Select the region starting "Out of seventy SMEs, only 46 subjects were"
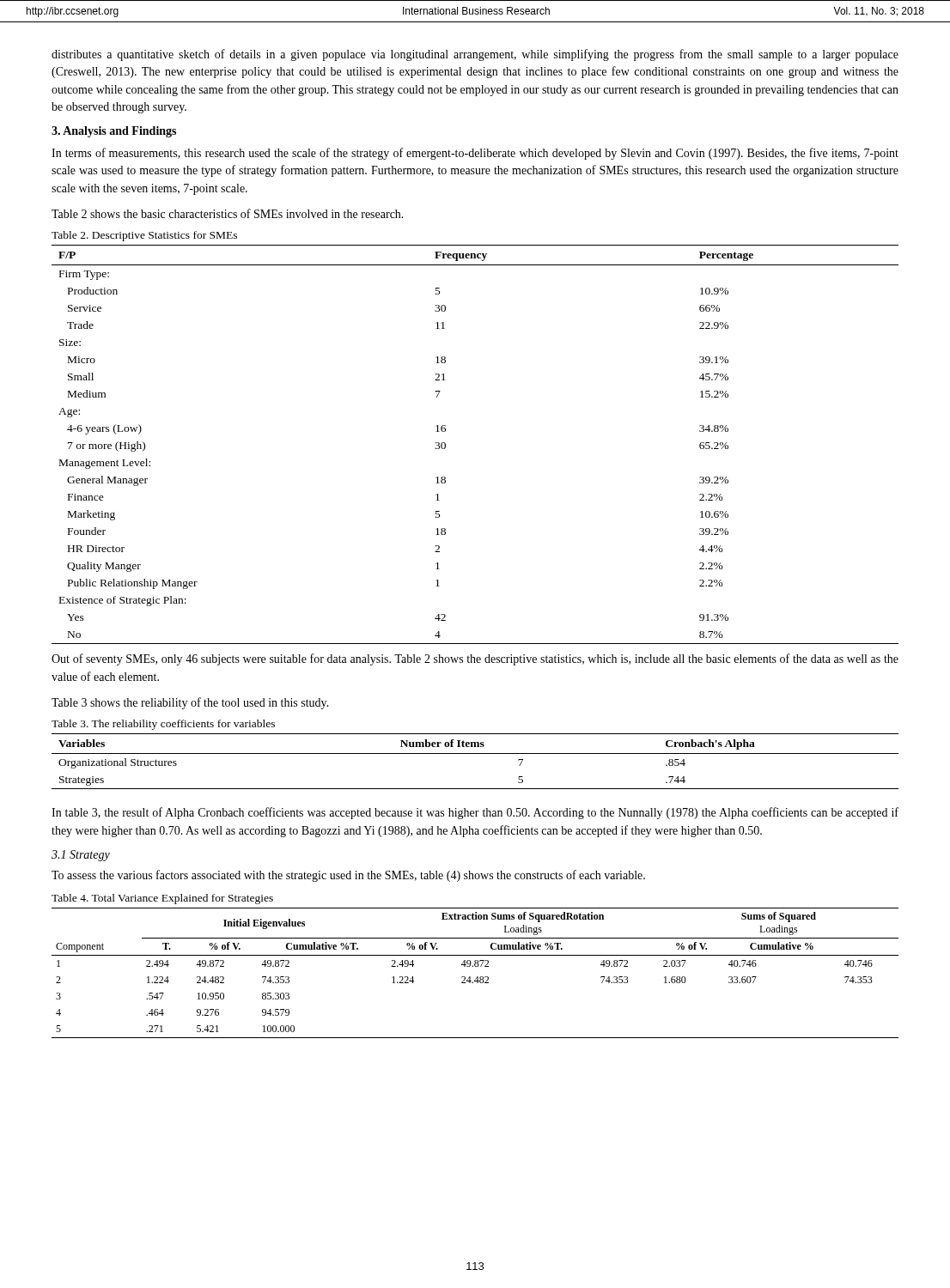This screenshot has height=1288, width=950. tap(475, 668)
